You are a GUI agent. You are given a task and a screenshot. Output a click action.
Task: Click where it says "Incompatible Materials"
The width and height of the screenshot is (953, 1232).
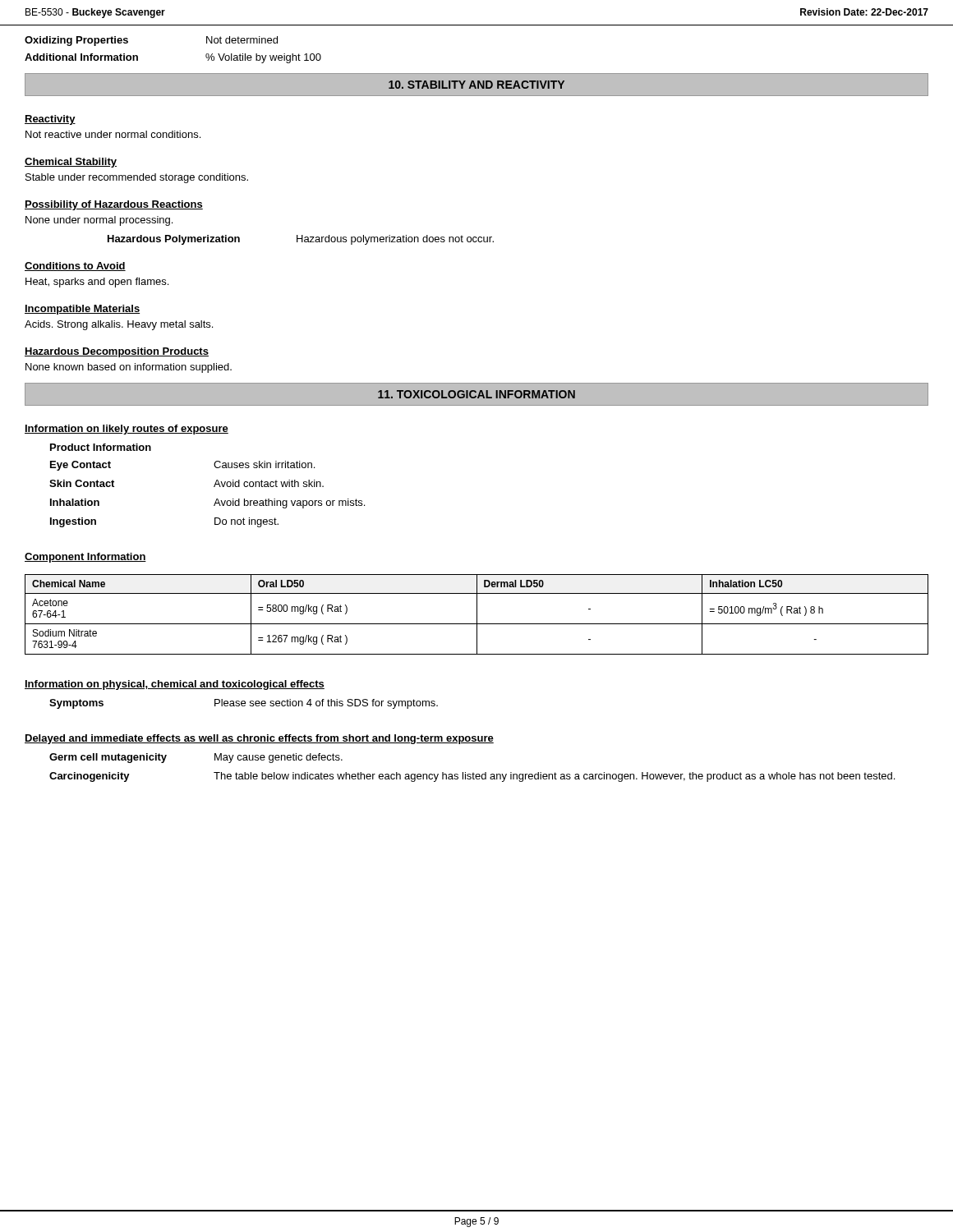[x=82, y=308]
